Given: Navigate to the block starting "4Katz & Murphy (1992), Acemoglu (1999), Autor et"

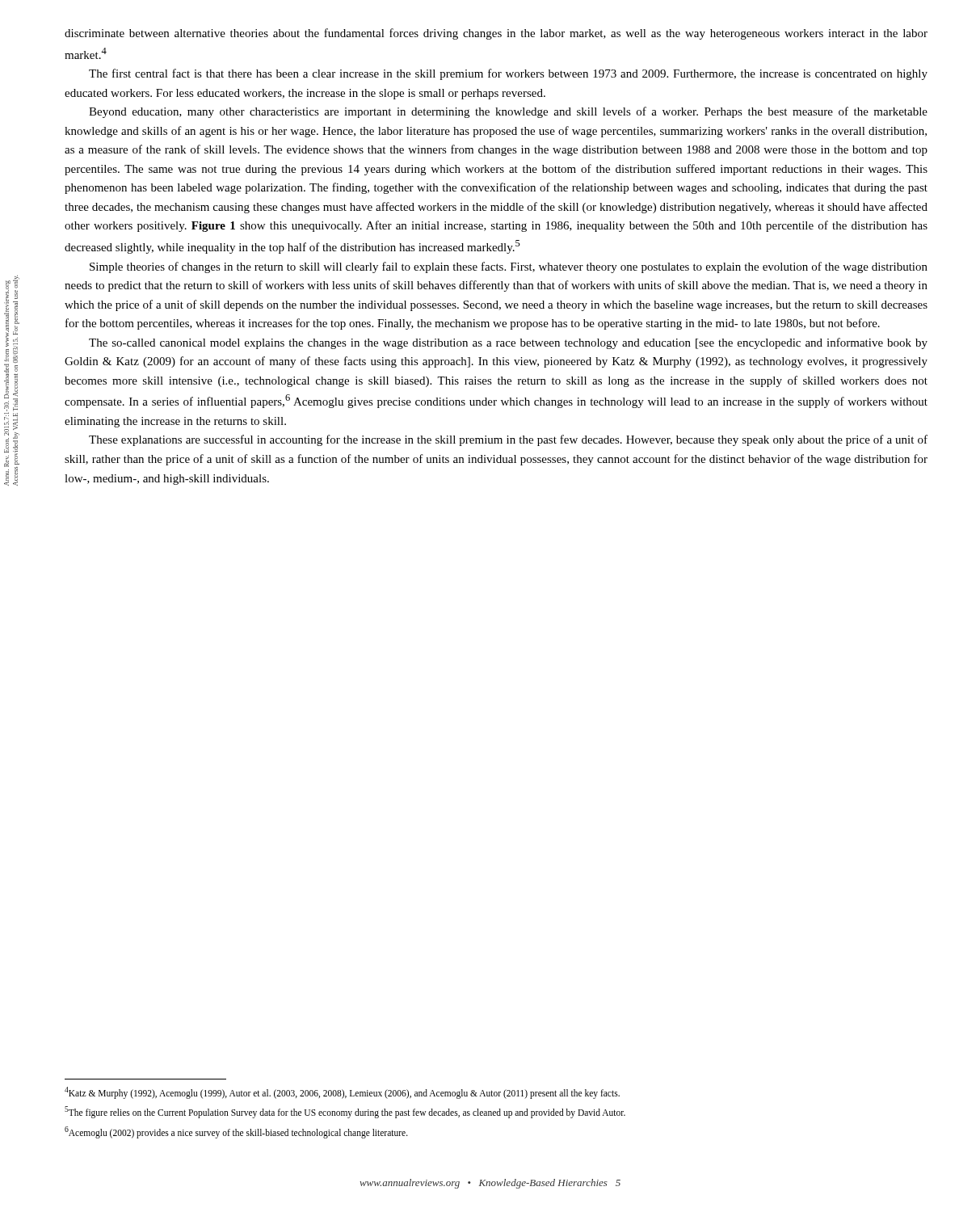Looking at the screenshot, I should (x=342, y=1091).
